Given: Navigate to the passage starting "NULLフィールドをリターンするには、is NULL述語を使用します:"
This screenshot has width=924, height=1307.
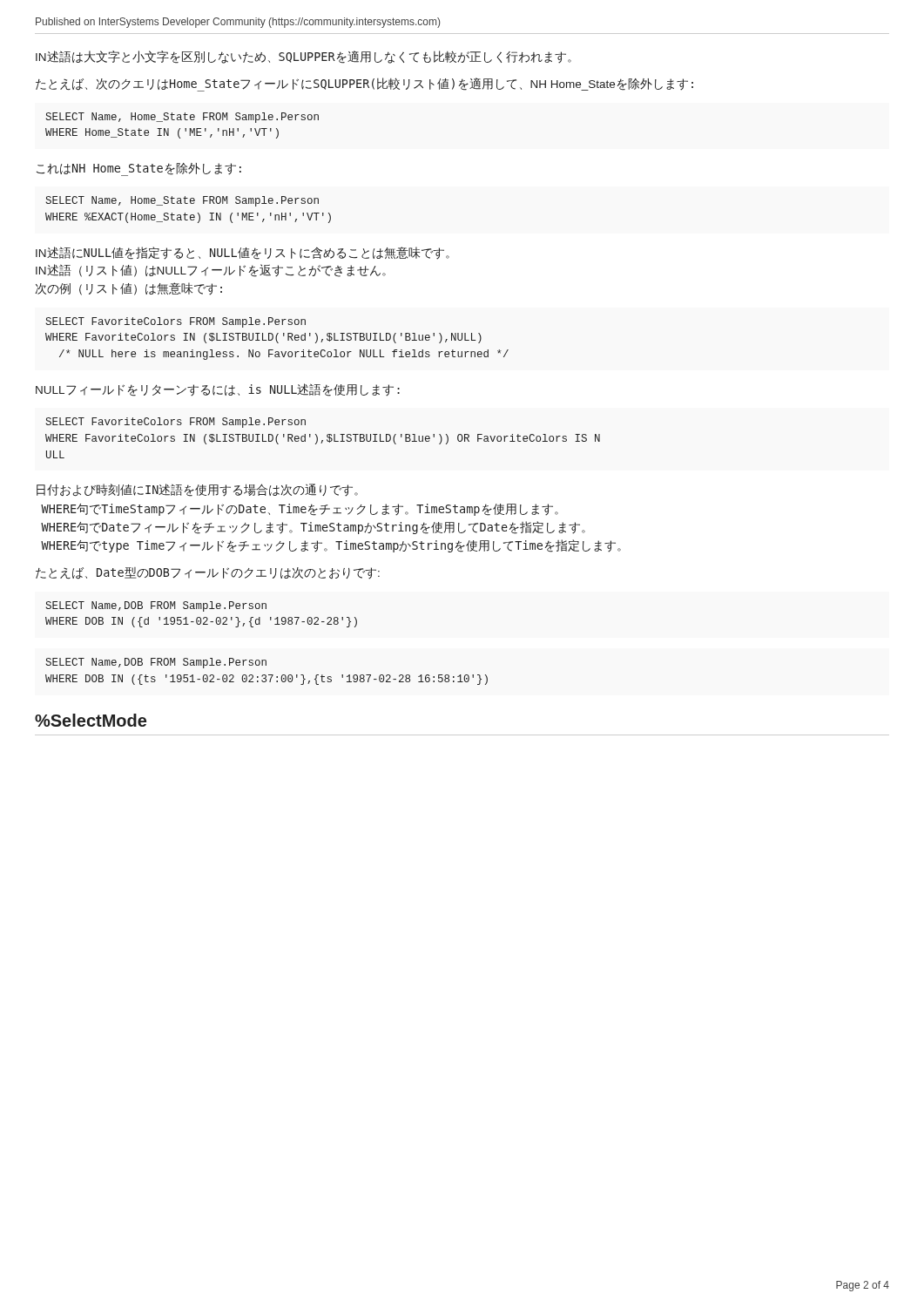Looking at the screenshot, I should 218,389.
